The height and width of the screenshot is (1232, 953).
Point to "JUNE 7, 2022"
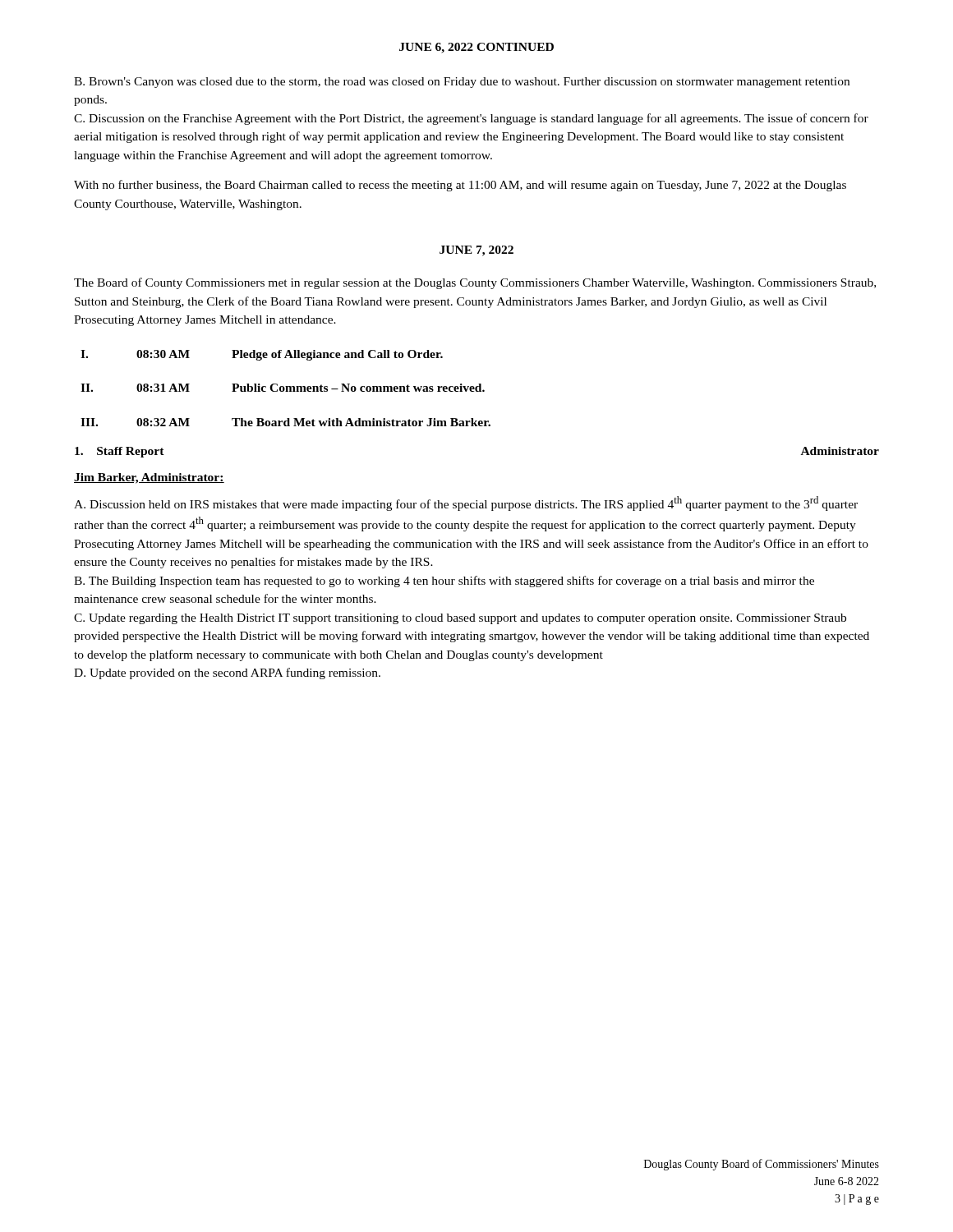click(x=476, y=250)
